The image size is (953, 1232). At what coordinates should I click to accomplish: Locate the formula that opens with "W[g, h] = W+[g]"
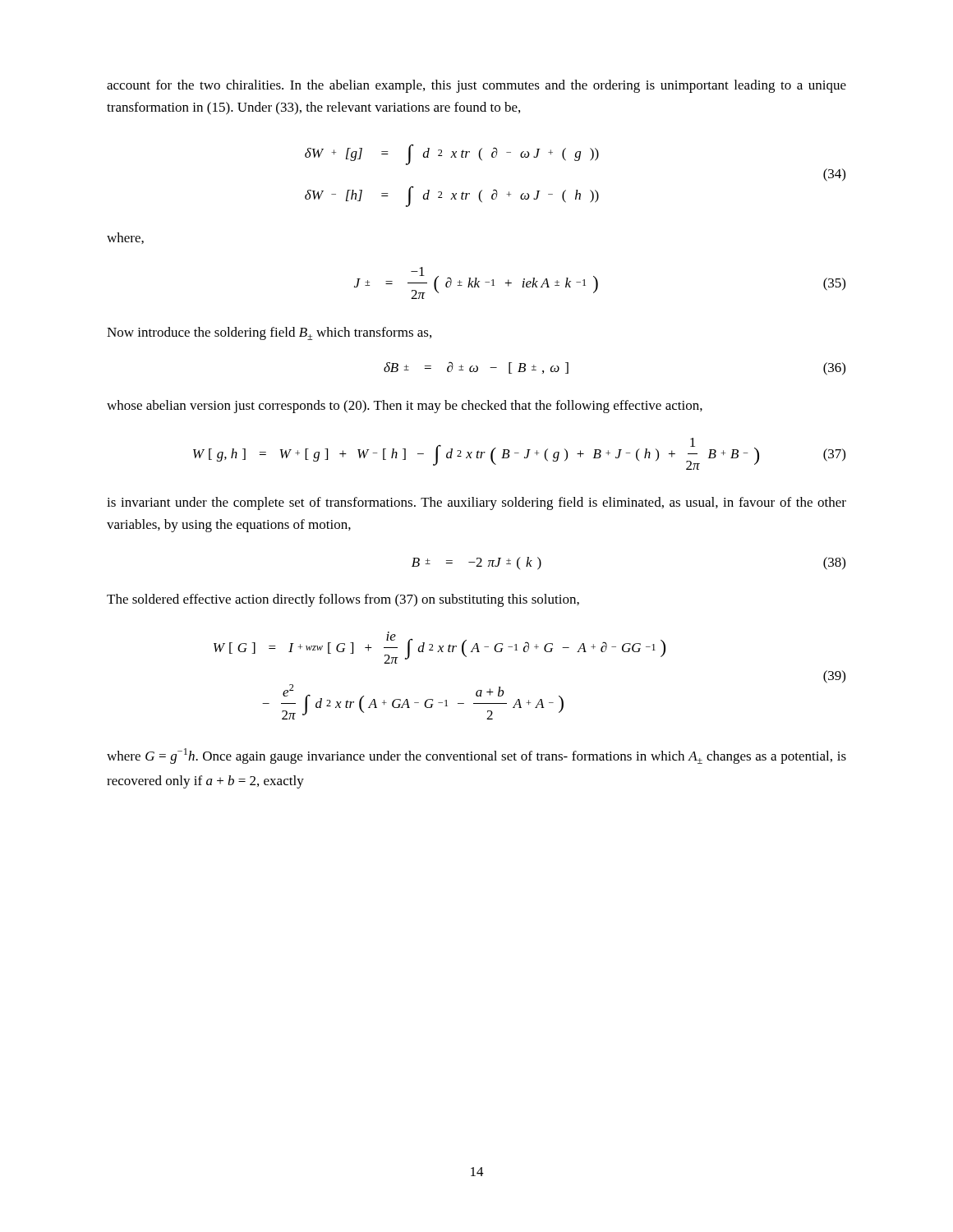(519, 454)
